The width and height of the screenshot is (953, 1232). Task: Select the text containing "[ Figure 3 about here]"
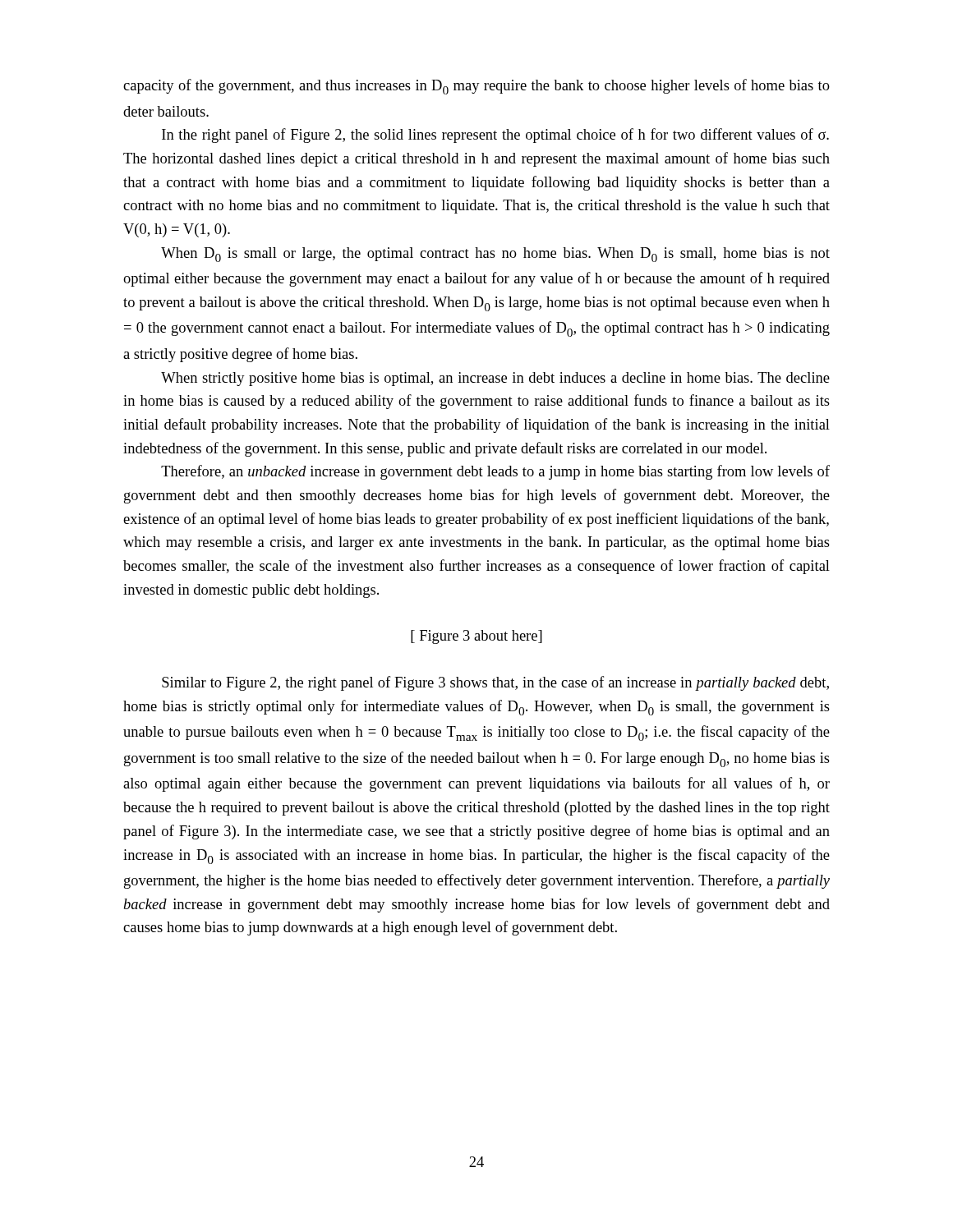(x=476, y=636)
